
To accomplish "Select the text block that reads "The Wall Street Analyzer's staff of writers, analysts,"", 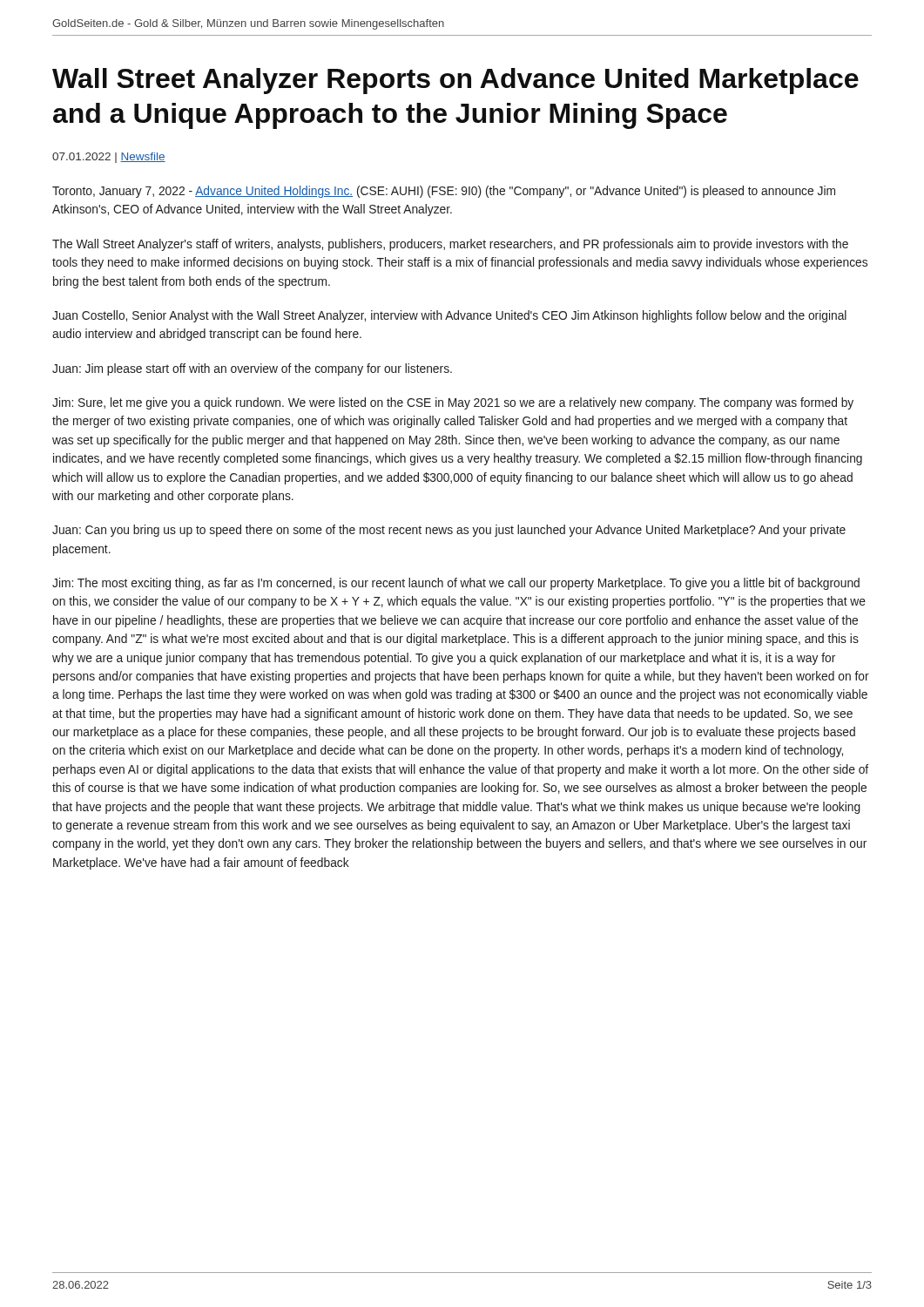I will point(460,263).
